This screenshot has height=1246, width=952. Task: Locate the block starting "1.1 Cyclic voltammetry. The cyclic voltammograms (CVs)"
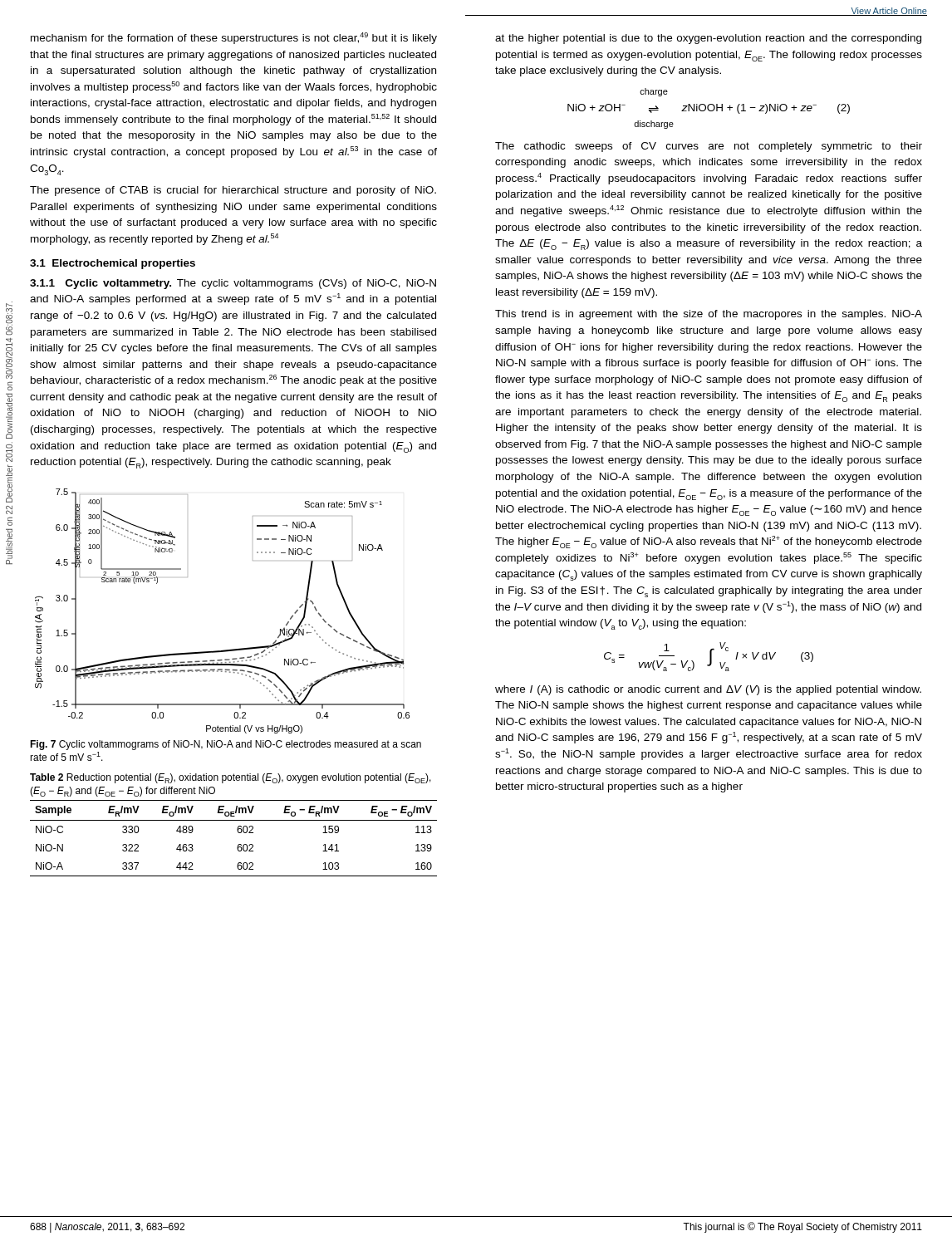[x=233, y=372]
